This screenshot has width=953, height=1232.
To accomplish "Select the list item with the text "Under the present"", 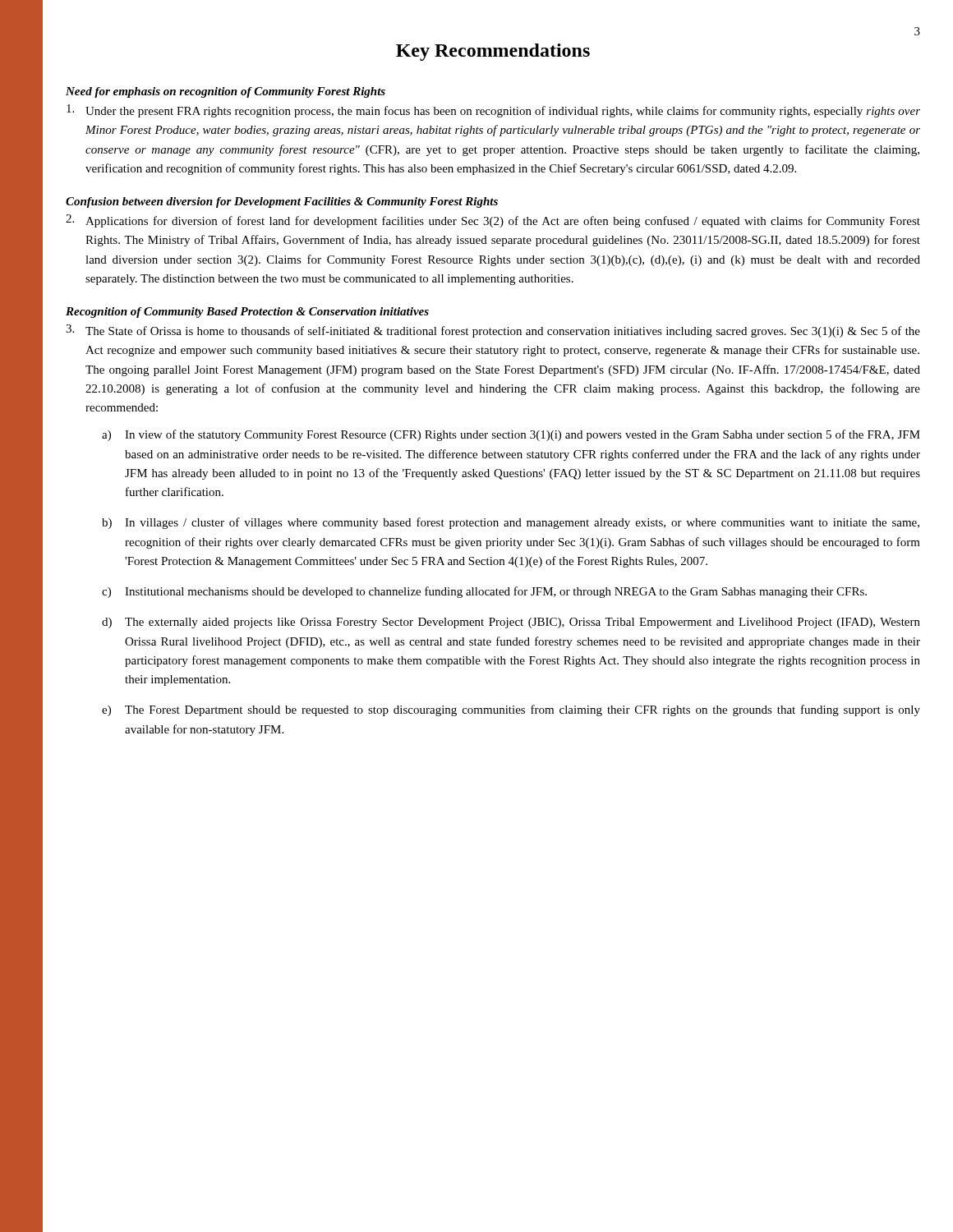I will tap(493, 140).
